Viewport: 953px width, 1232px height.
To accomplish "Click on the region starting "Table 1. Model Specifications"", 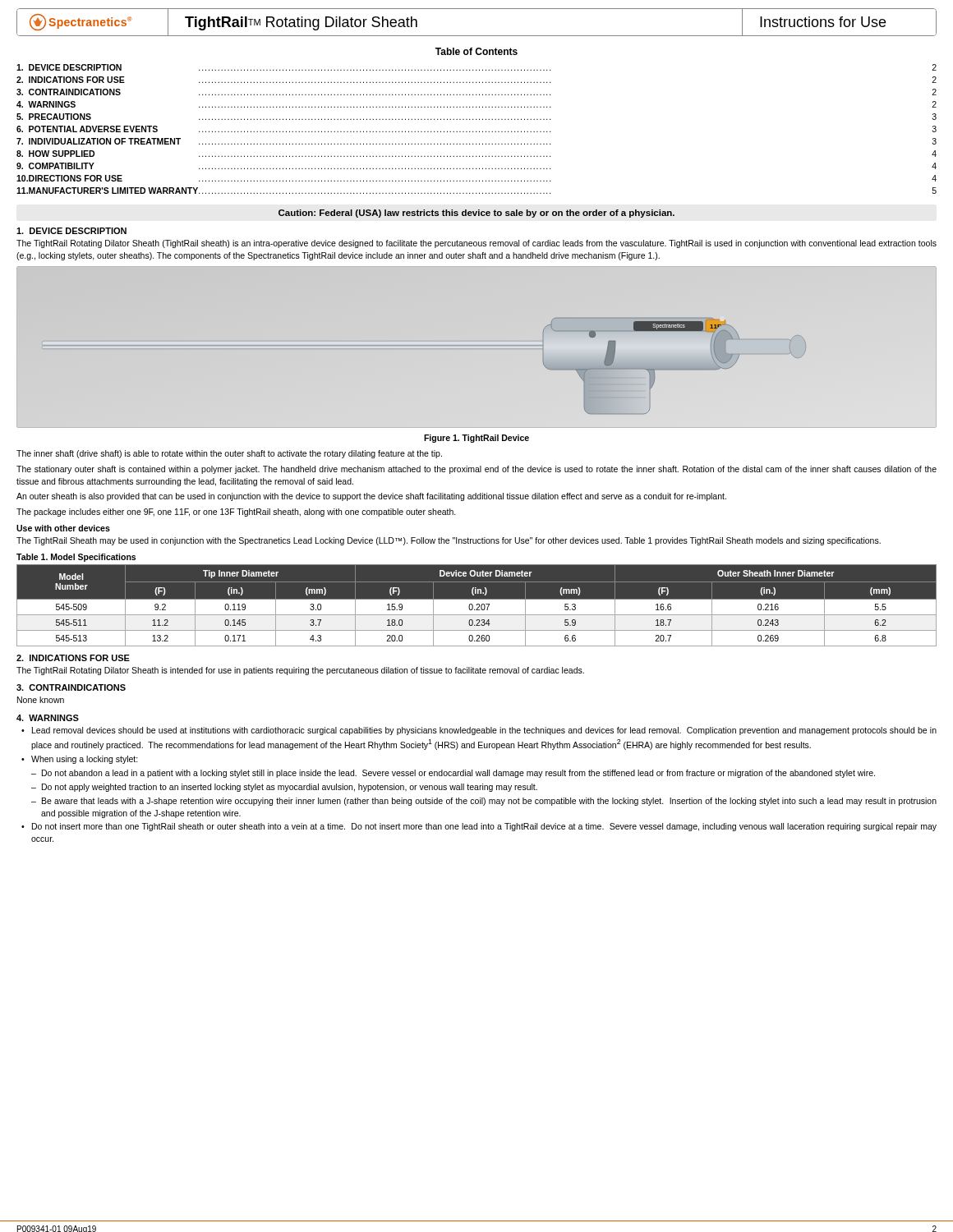I will tap(76, 556).
